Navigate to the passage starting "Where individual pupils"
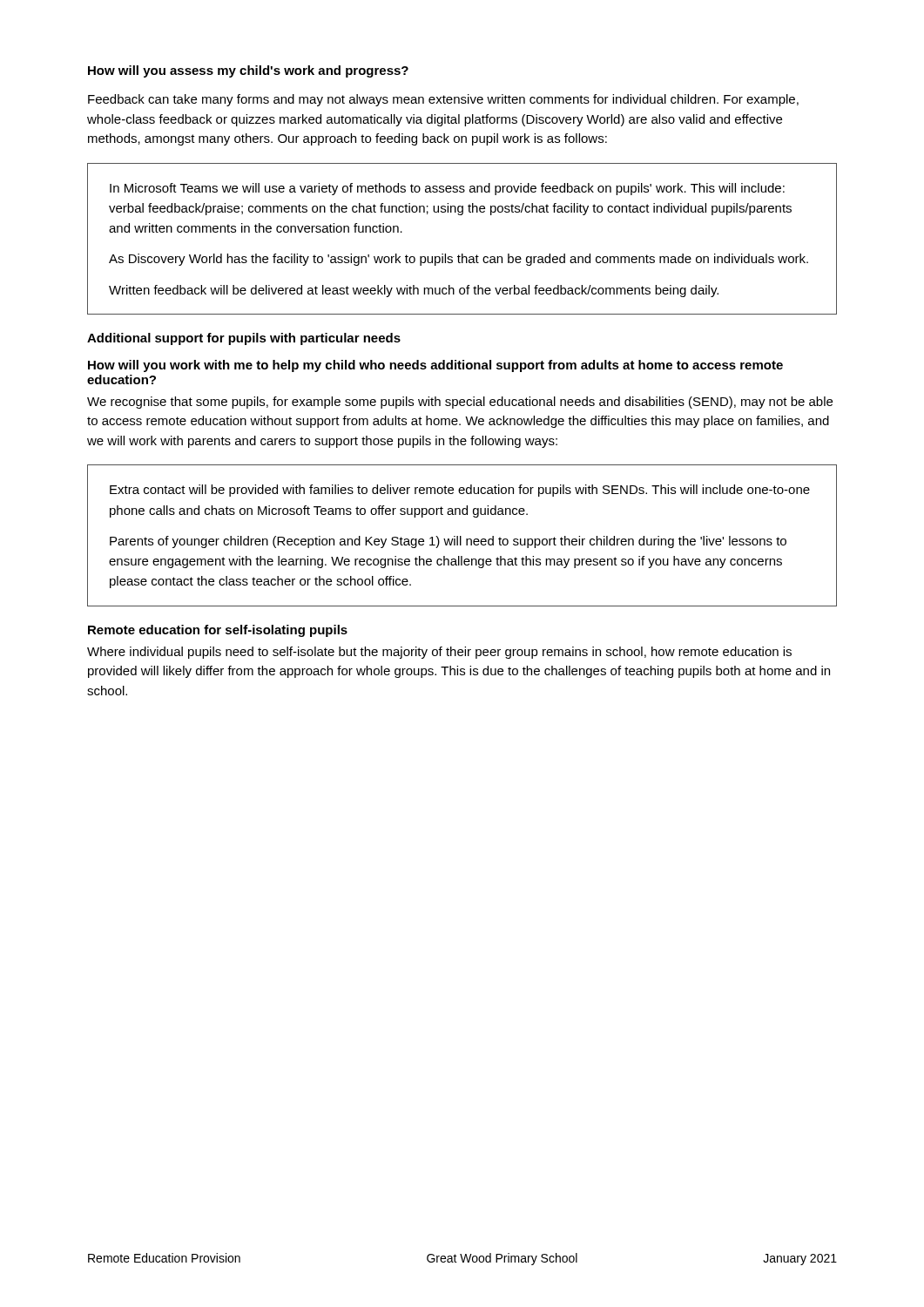The width and height of the screenshot is (924, 1307). tap(459, 670)
